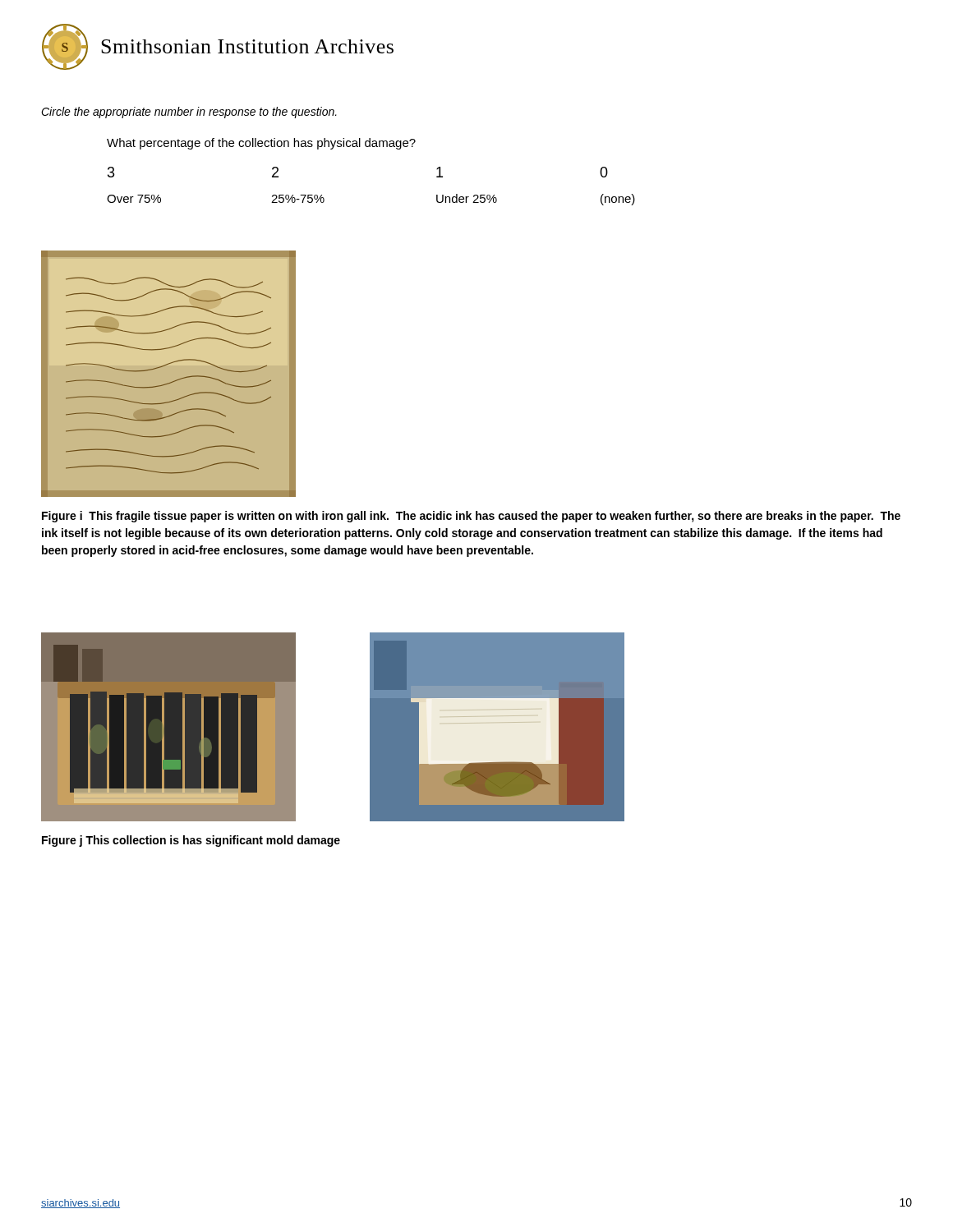Click the table

coord(435,185)
